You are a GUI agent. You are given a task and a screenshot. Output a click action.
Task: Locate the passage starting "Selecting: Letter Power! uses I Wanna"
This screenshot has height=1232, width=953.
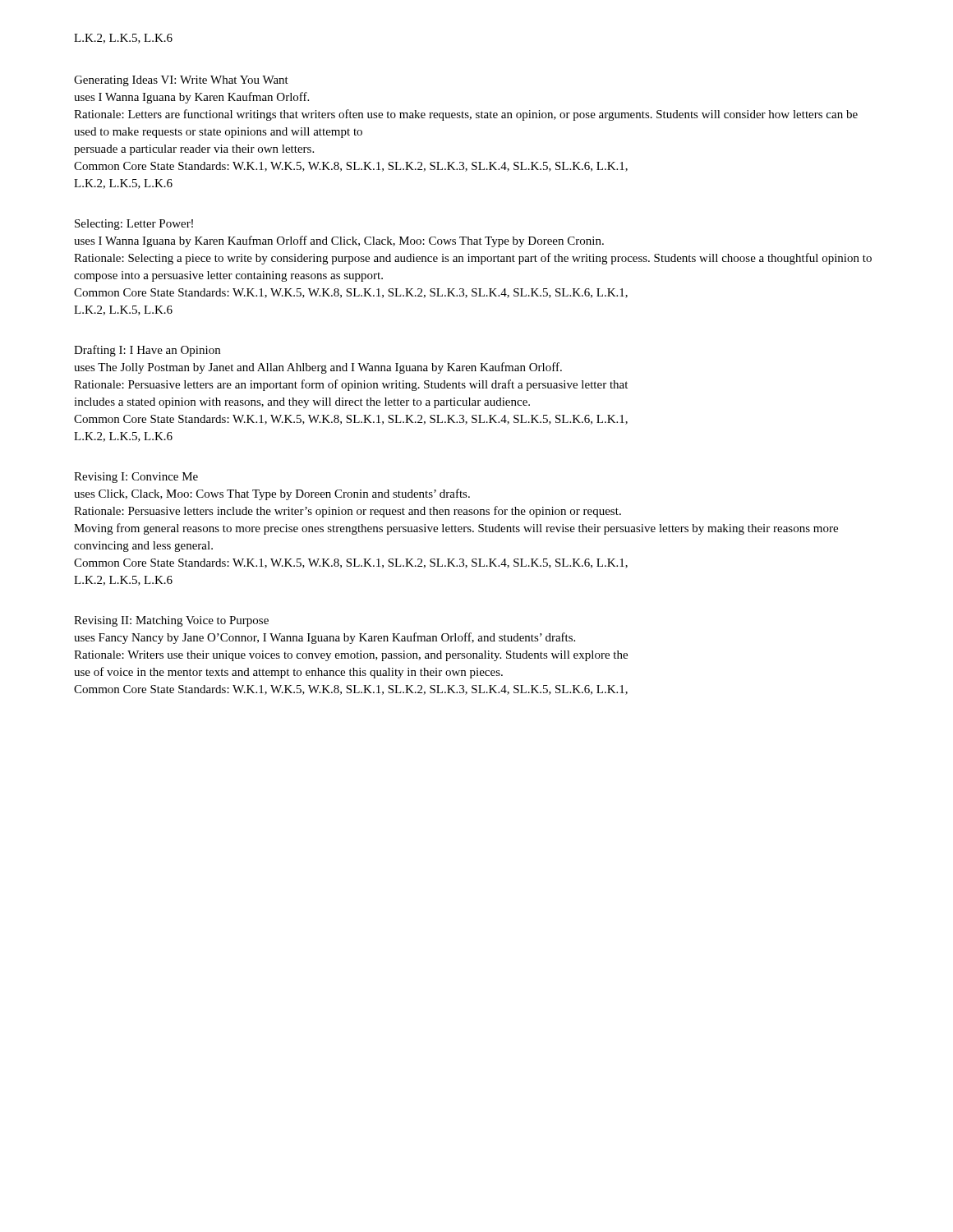coord(476,267)
